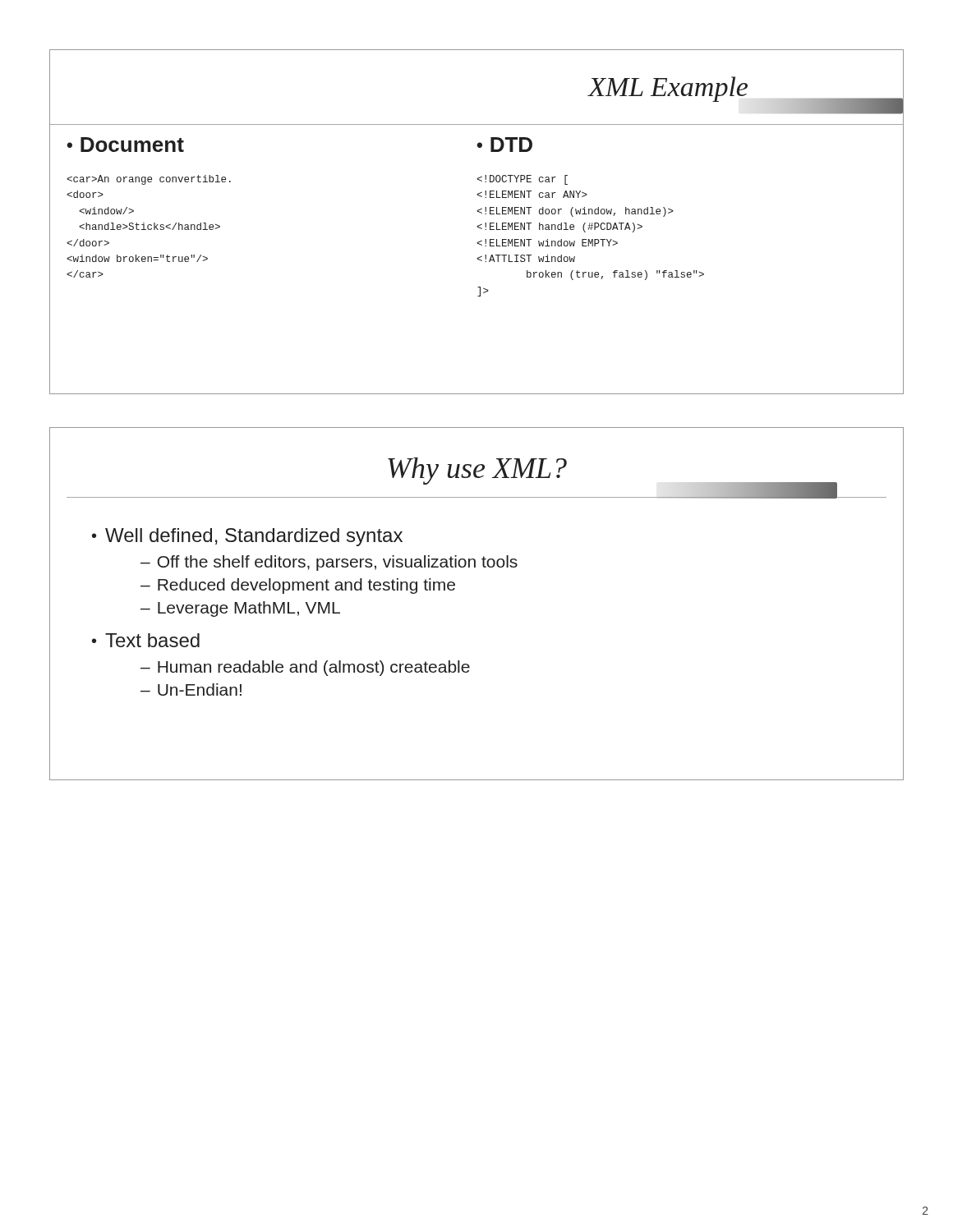Navigate to the element starting "XML Example"

click(668, 87)
